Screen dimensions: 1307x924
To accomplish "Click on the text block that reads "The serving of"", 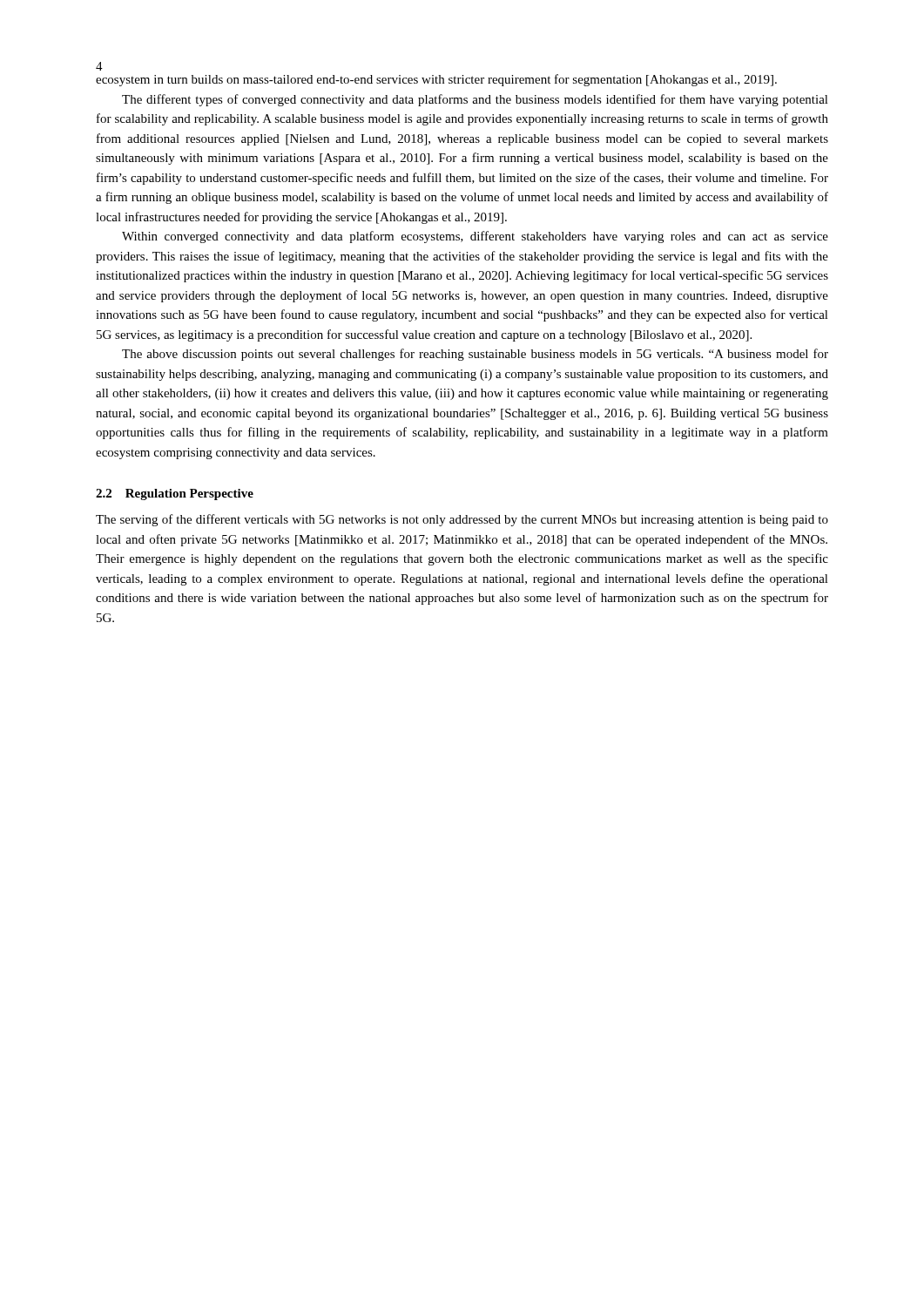I will pyautogui.click(x=462, y=569).
